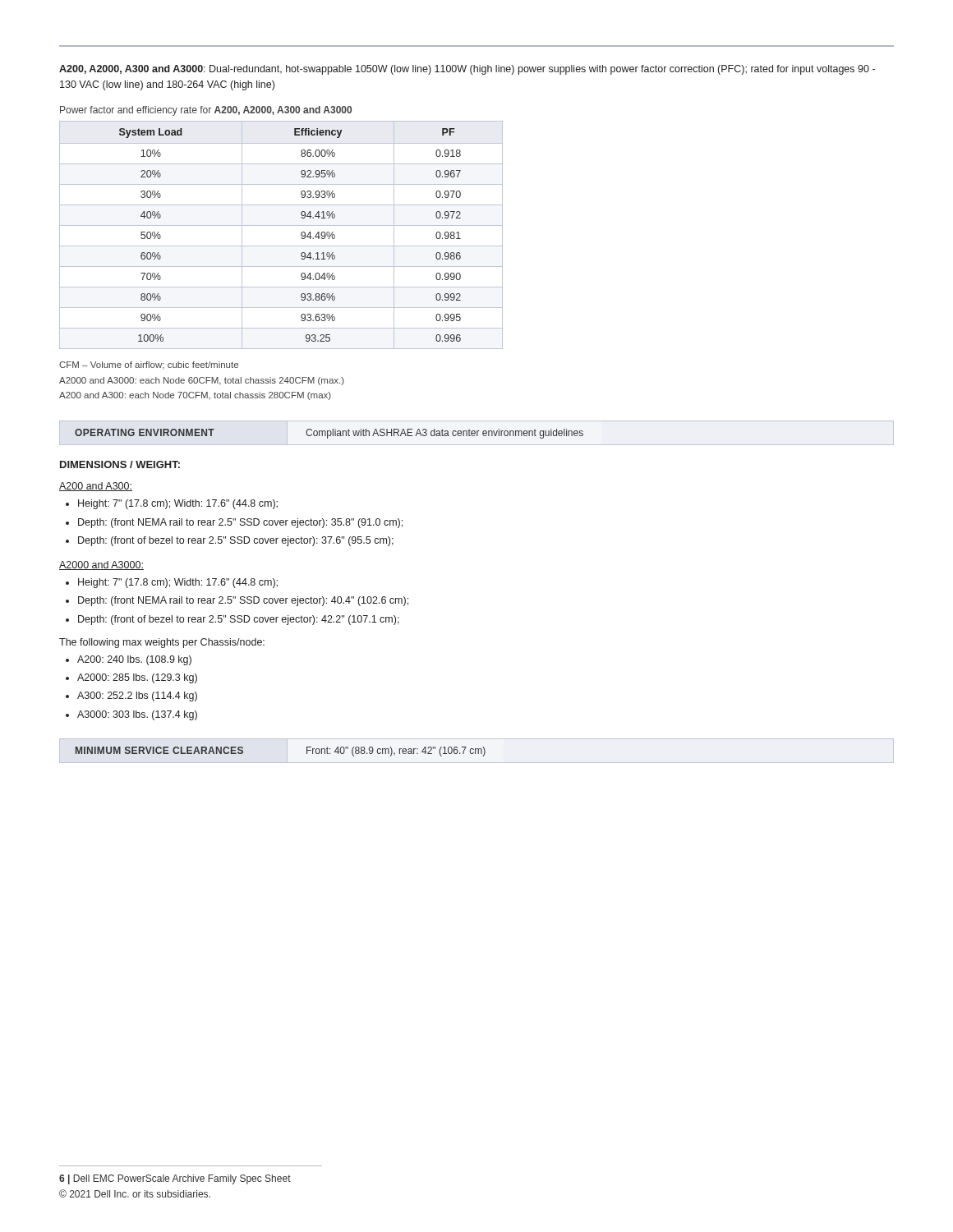Click on the block starting "A3000: 303 lbs. (137.4 kg)"
Image resolution: width=953 pixels, height=1232 pixels.
point(137,714)
